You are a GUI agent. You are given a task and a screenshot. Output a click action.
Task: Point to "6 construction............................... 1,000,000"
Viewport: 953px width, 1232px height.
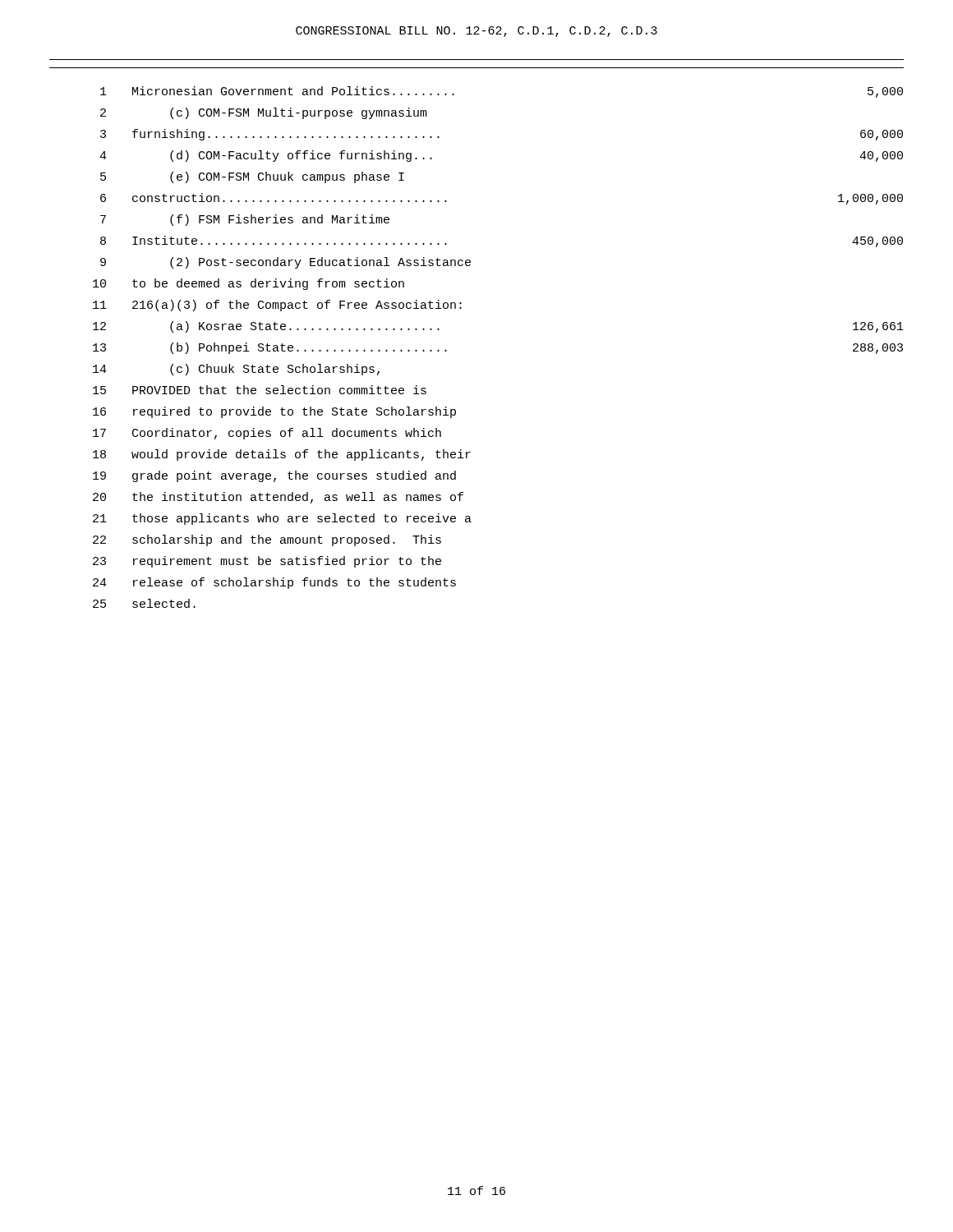(171, 198)
